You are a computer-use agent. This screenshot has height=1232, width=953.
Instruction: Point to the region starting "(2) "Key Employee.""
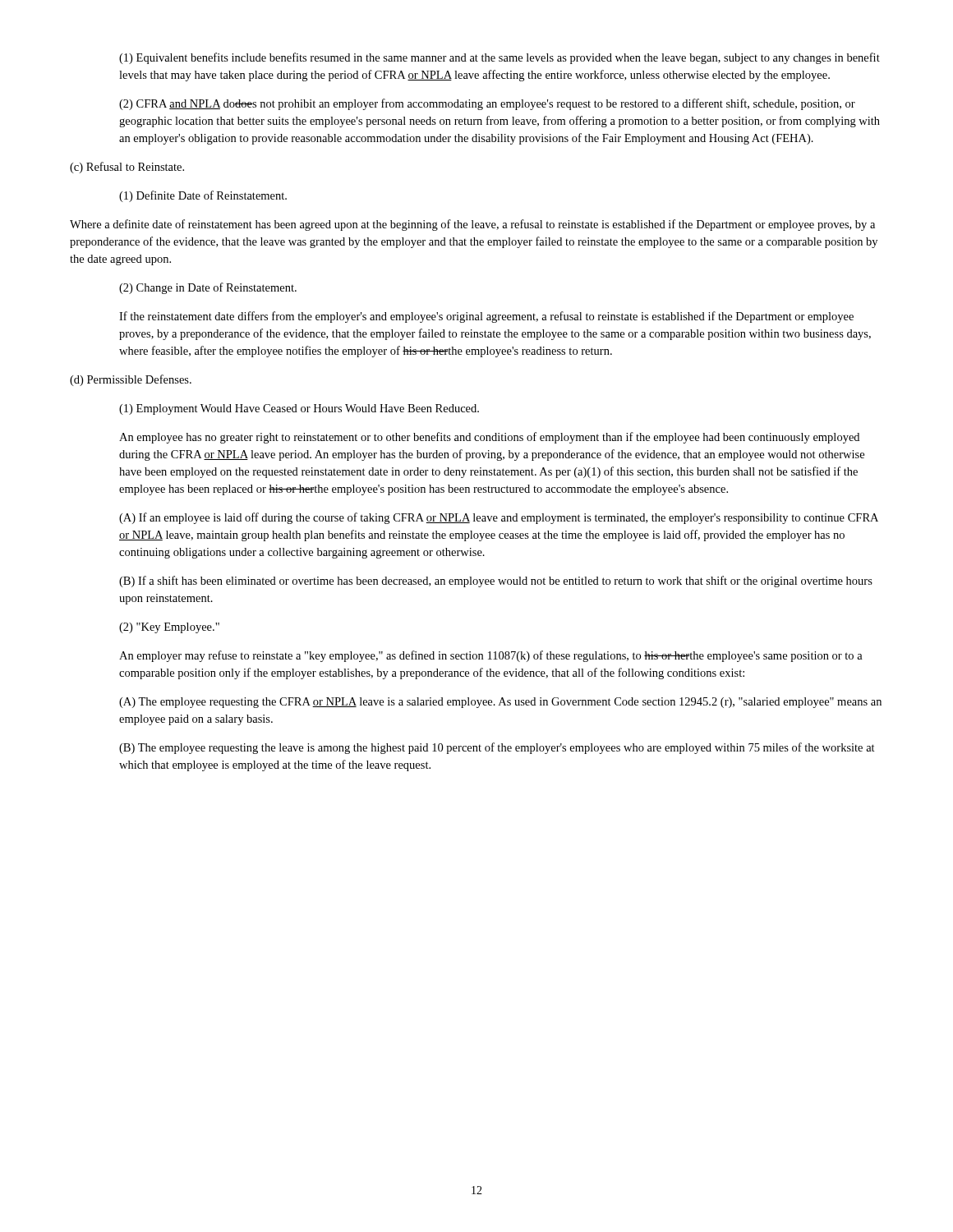169,627
